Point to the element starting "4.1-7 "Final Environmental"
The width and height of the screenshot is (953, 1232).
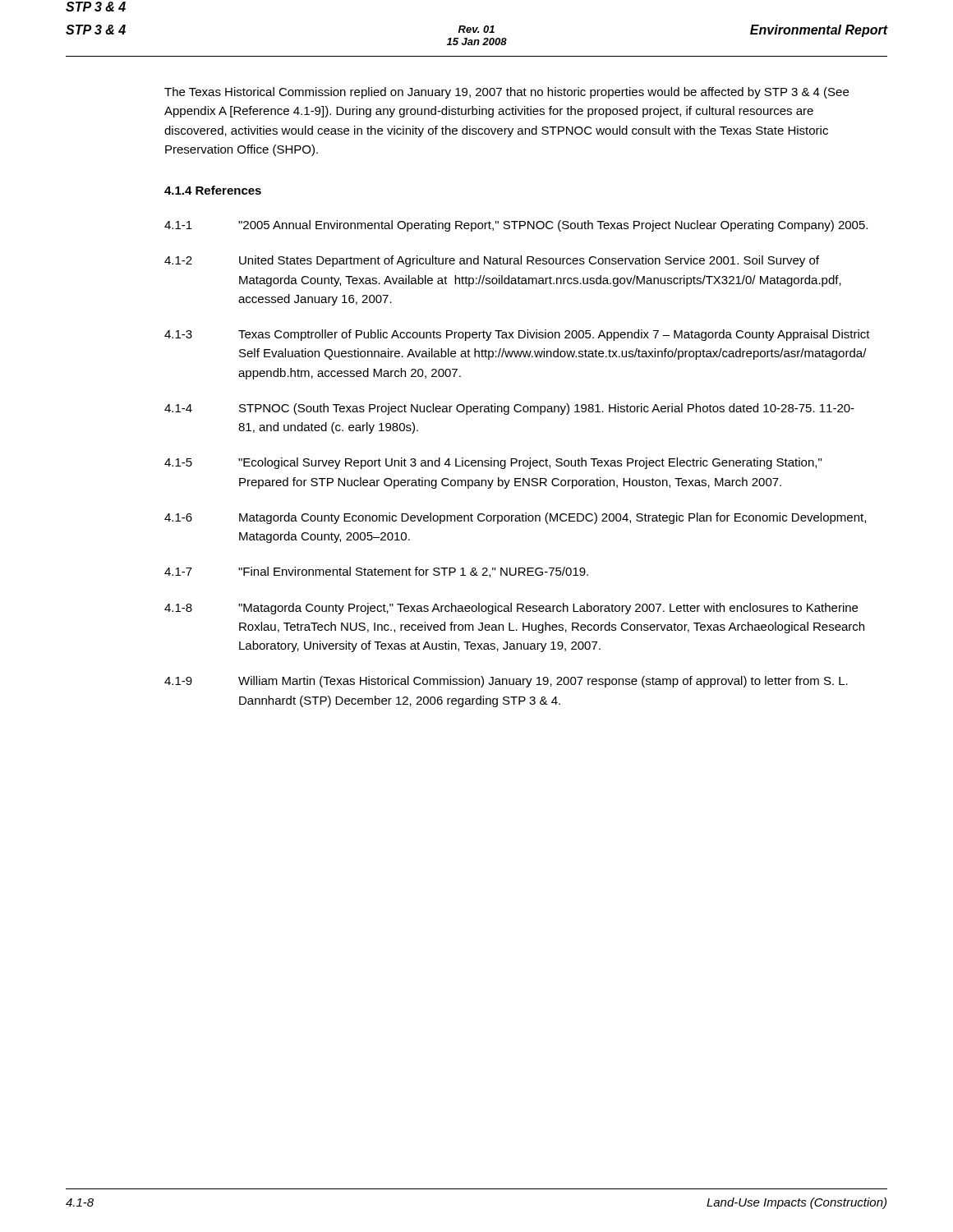(377, 572)
